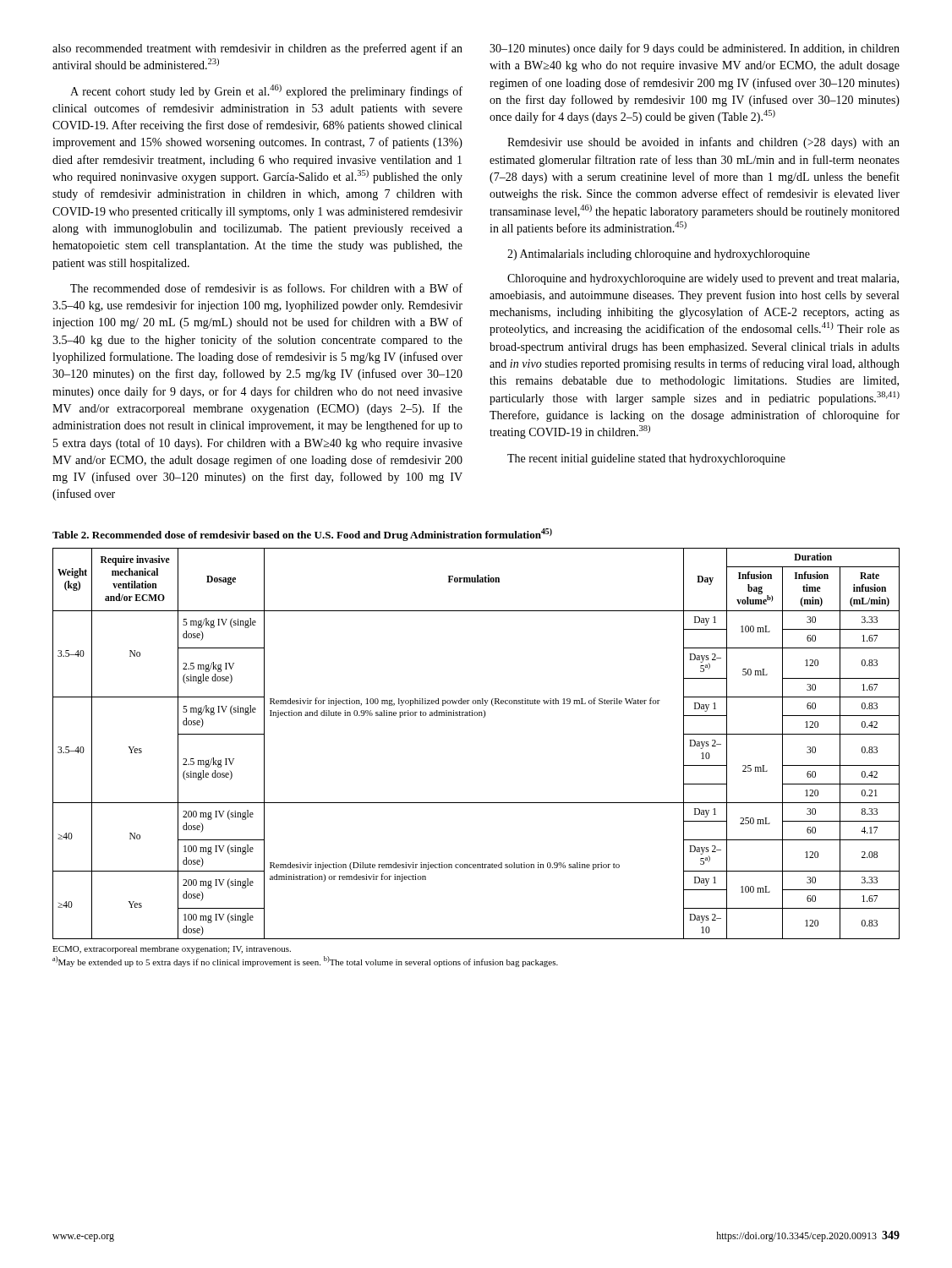952x1268 pixels.
Task: Find the region starting "30–120 minutes) once daily for 9 days"
Action: (x=695, y=254)
